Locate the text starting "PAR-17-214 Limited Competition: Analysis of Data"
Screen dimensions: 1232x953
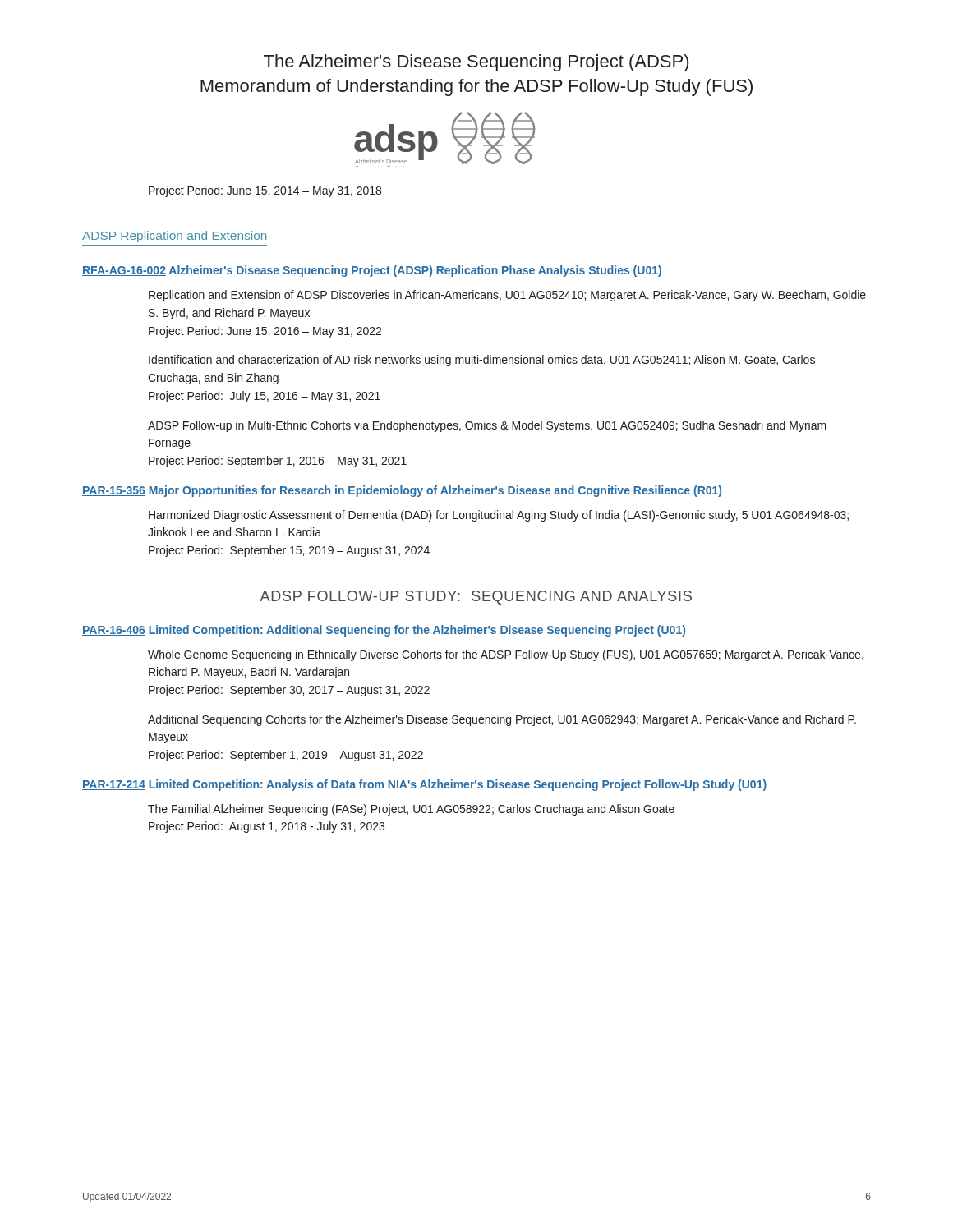point(424,784)
